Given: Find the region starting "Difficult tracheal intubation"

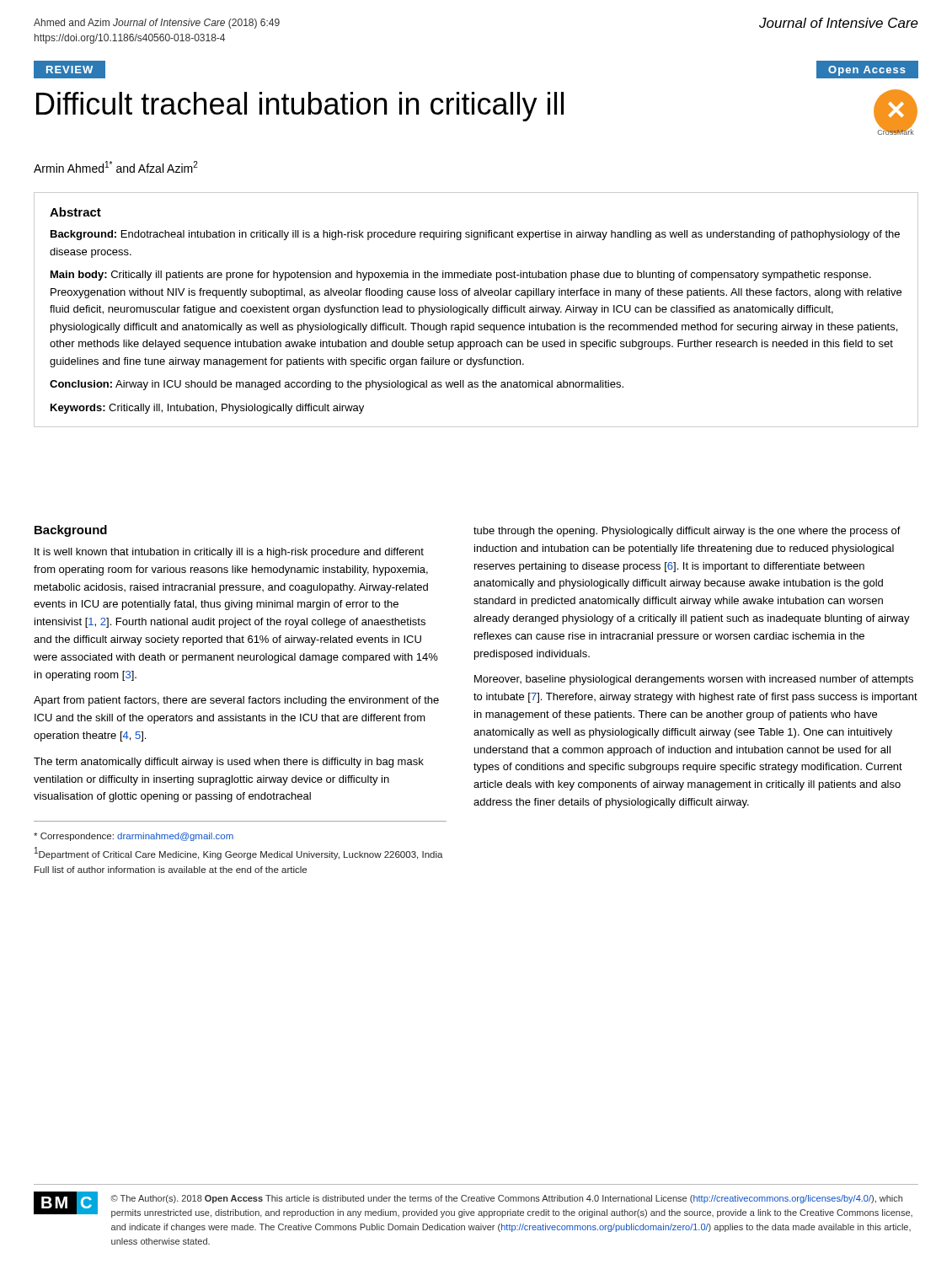Looking at the screenshot, I should (300, 104).
